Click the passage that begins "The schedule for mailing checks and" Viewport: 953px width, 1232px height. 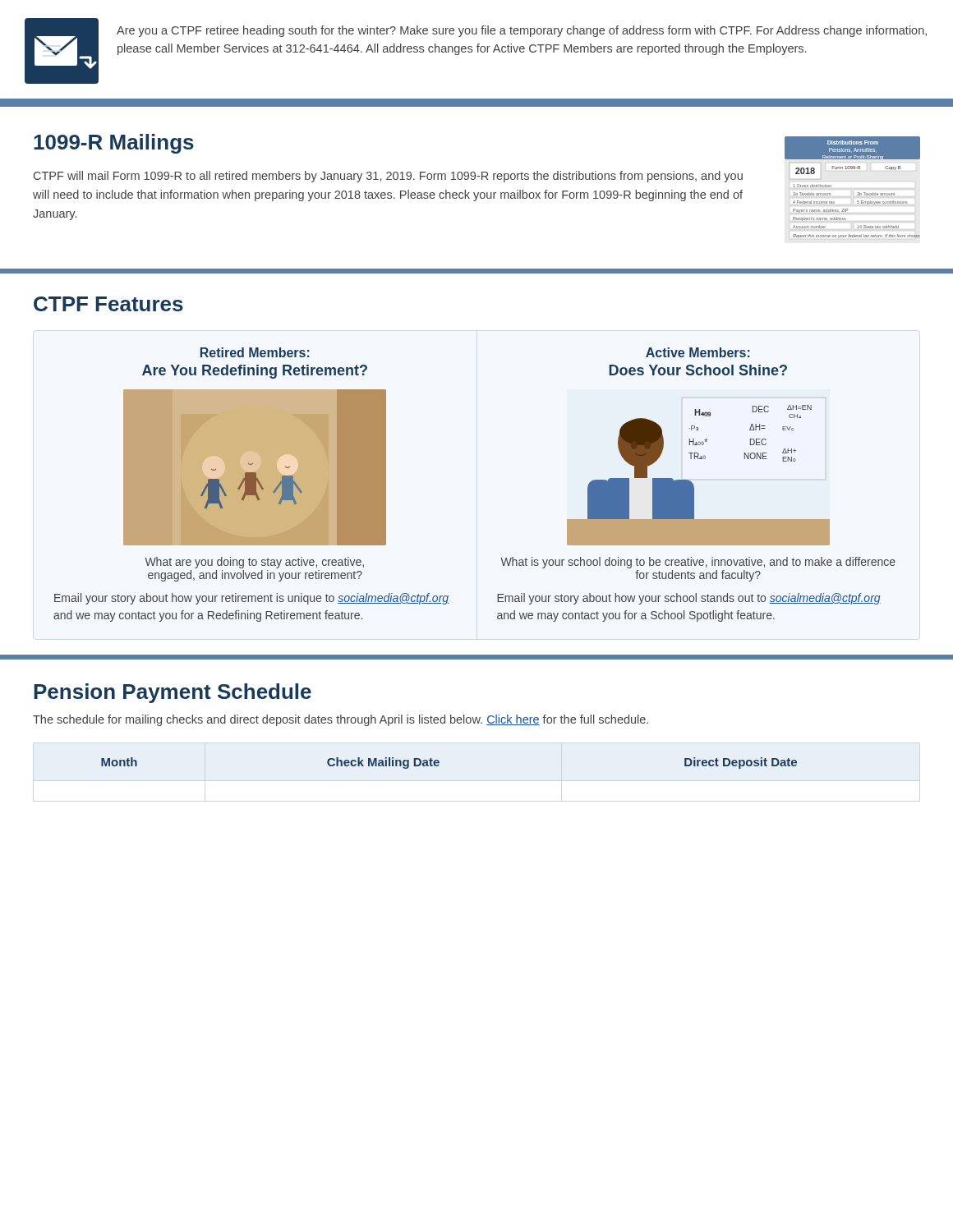tap(341, 719)
